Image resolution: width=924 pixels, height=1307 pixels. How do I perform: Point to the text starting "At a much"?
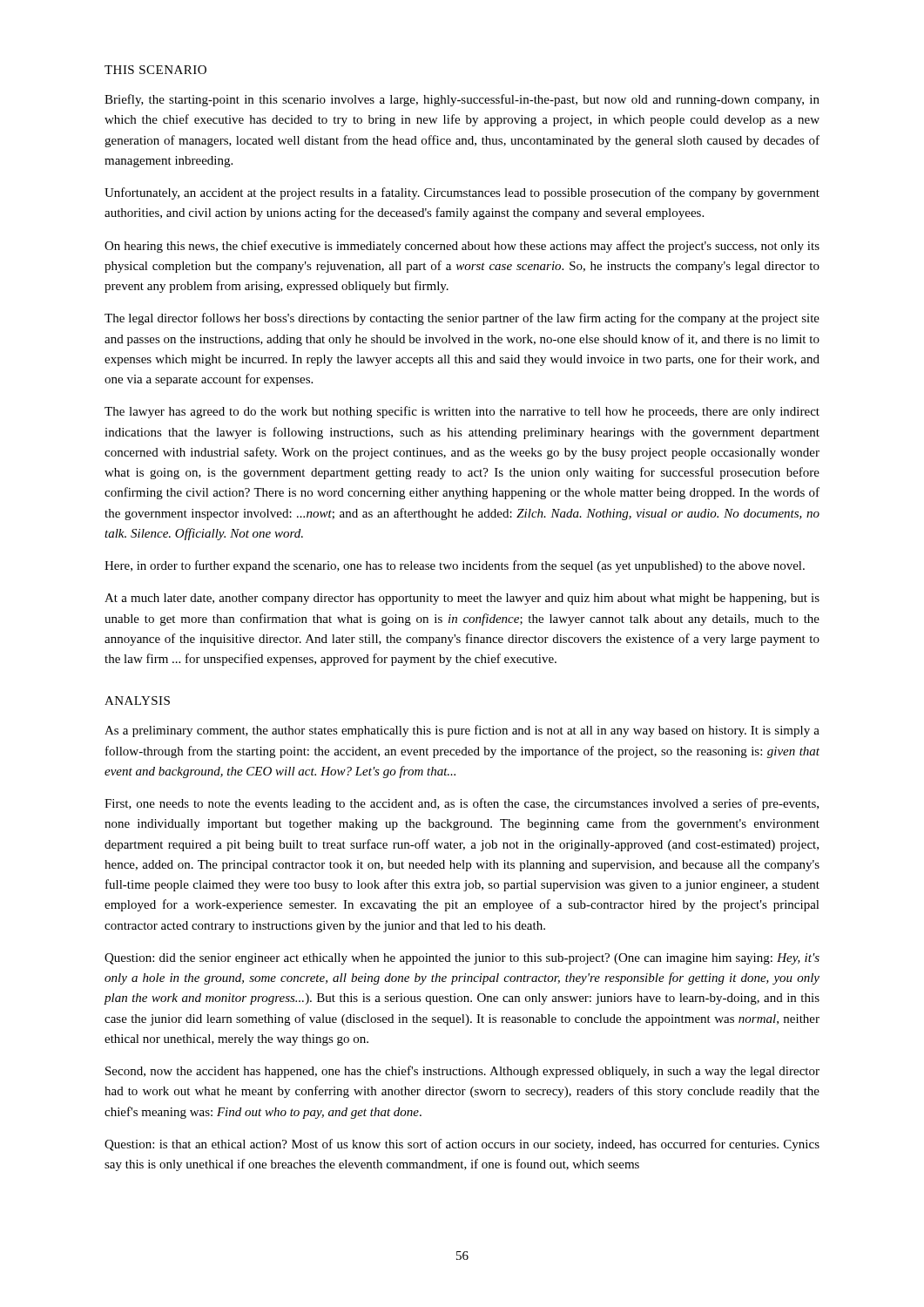point(462,628)
